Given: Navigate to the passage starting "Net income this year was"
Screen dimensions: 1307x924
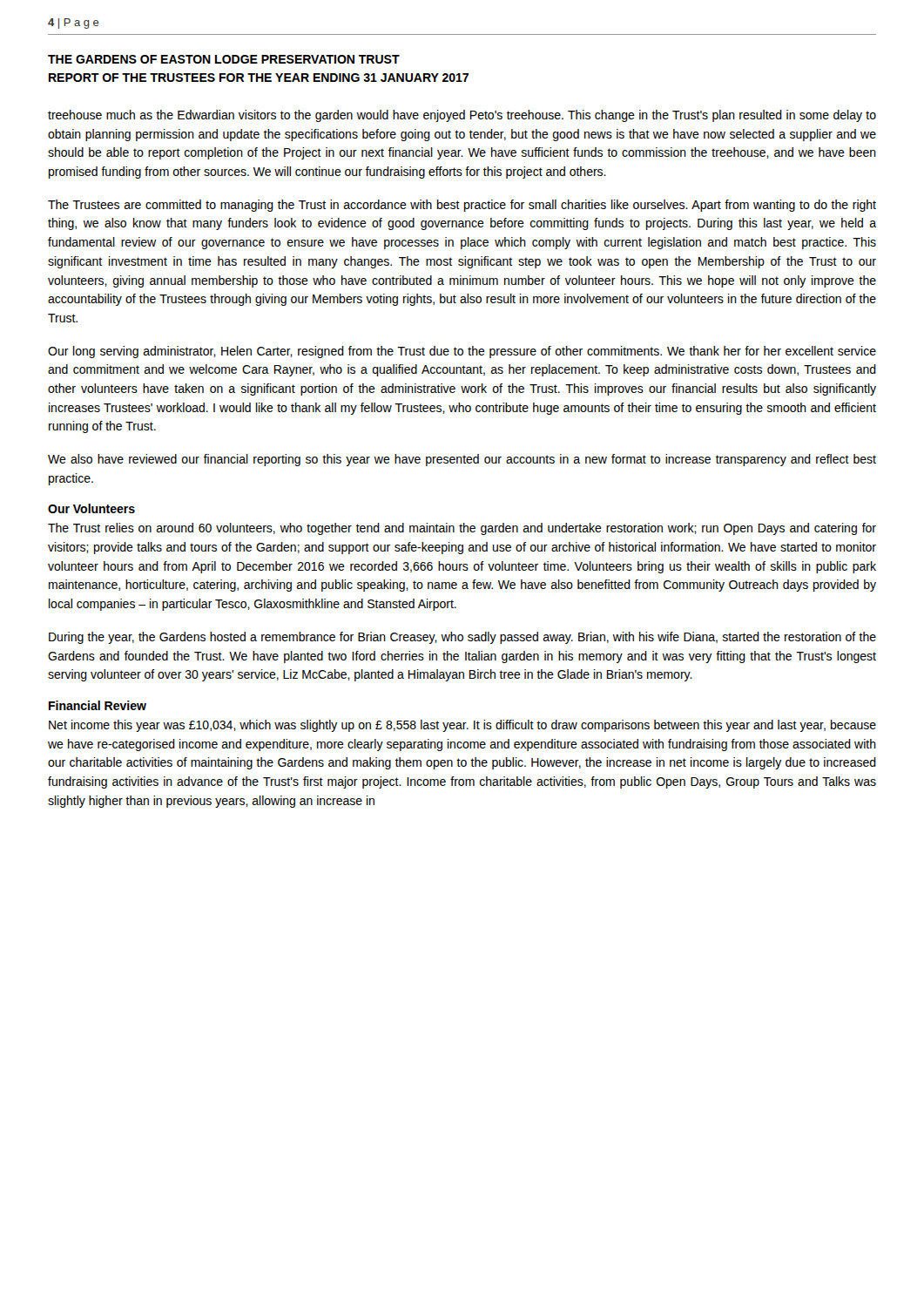Looking at the screenshot, I should point(462,763).
